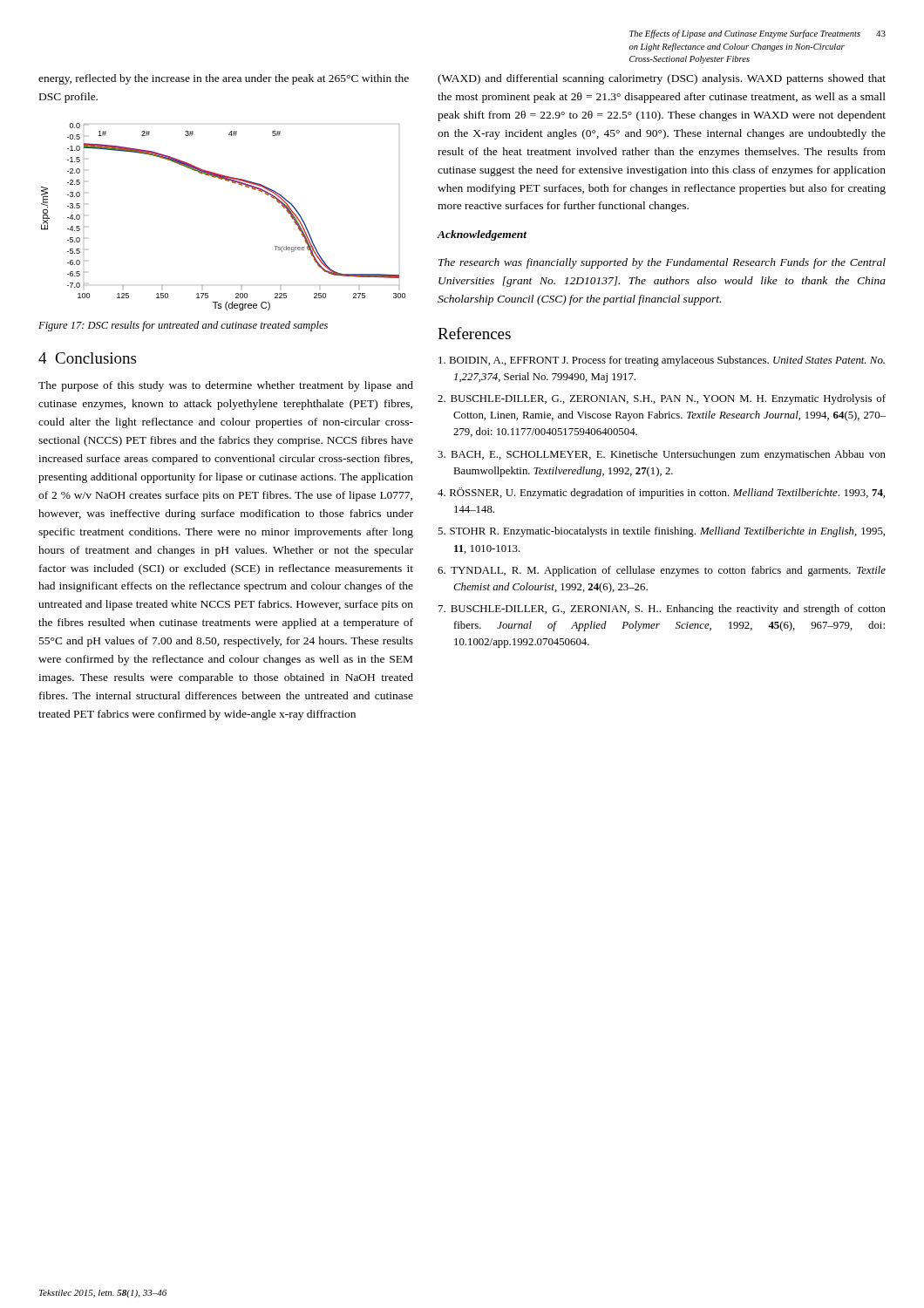Point to the block beginning "energy, reflected by"
924x1308 pixels.
coord(224,87)
